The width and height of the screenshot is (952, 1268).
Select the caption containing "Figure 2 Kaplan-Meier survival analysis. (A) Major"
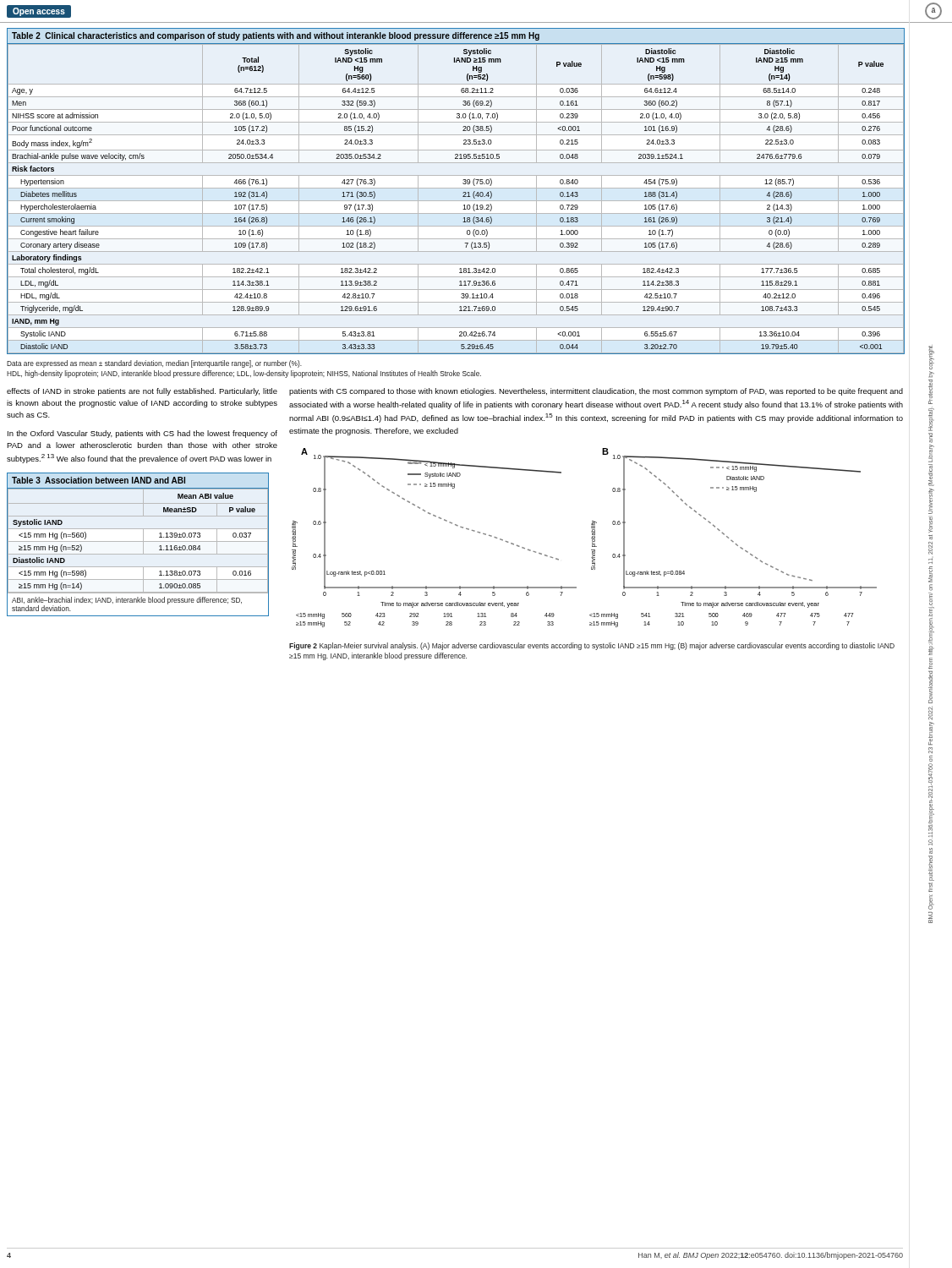592,651
